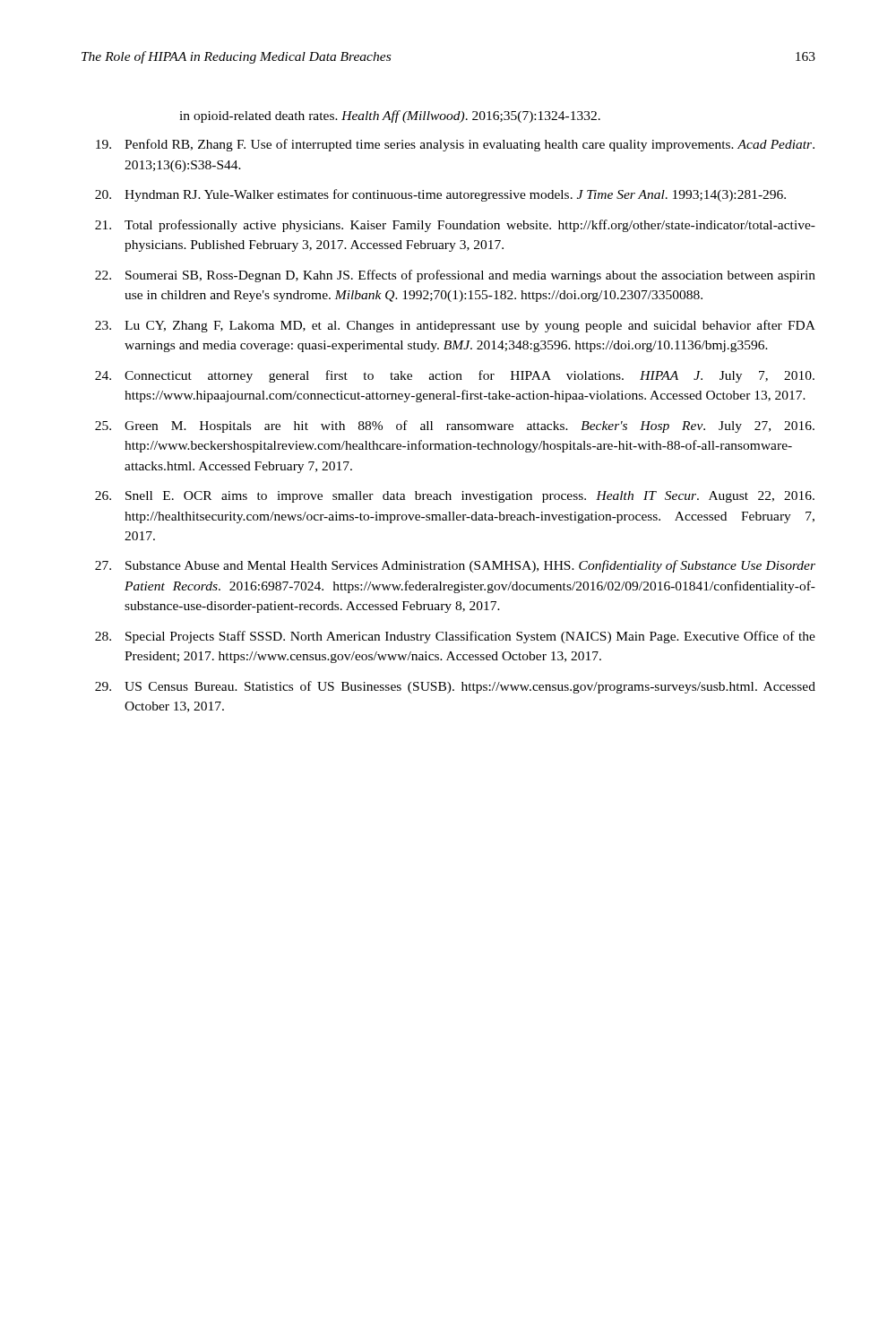Find the list item containing "26. Snell E. OCR"
The height and width of the screenshot is (1344, 896).
[448, 516]
